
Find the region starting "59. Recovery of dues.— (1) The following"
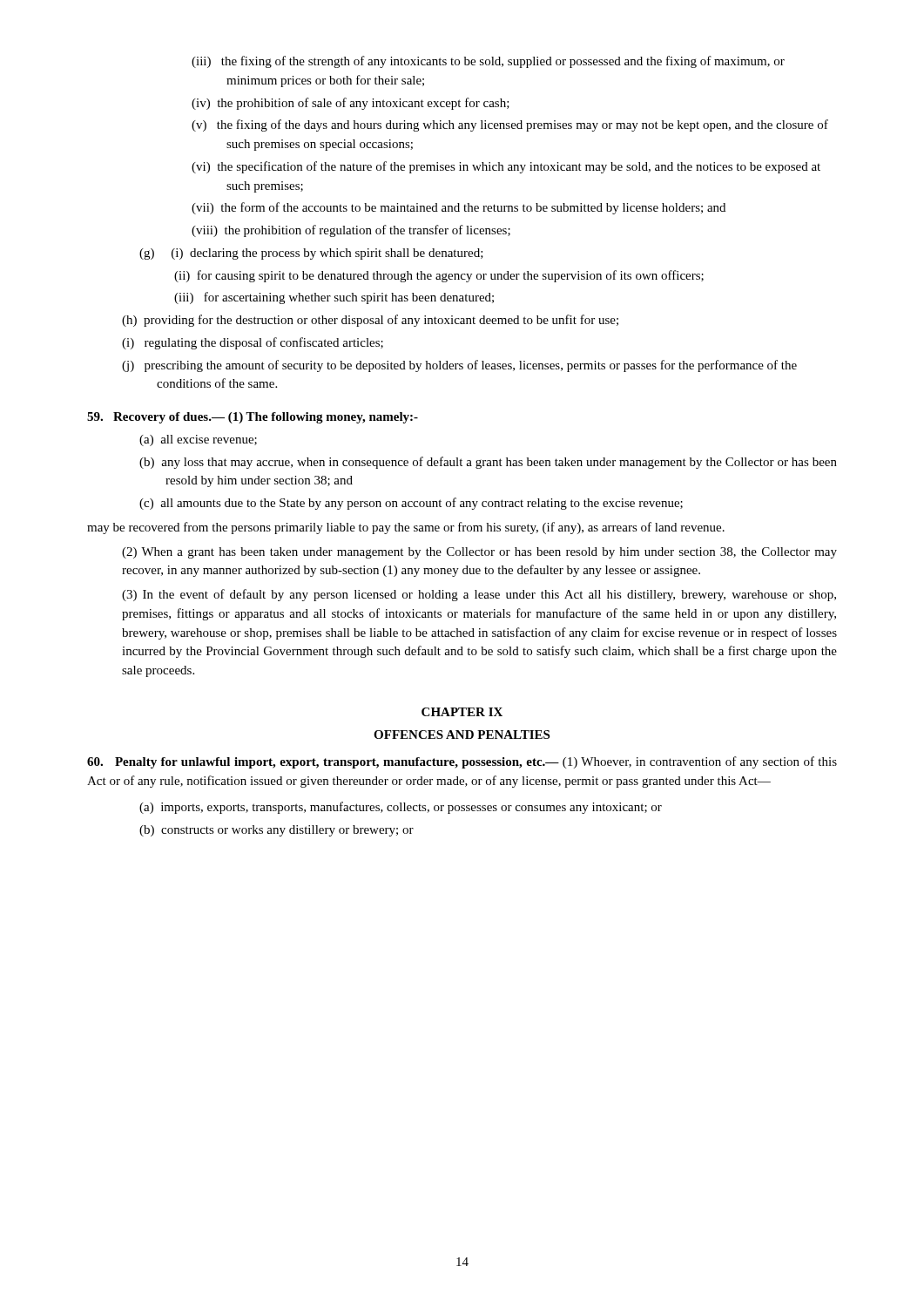(x=253, y=416)
